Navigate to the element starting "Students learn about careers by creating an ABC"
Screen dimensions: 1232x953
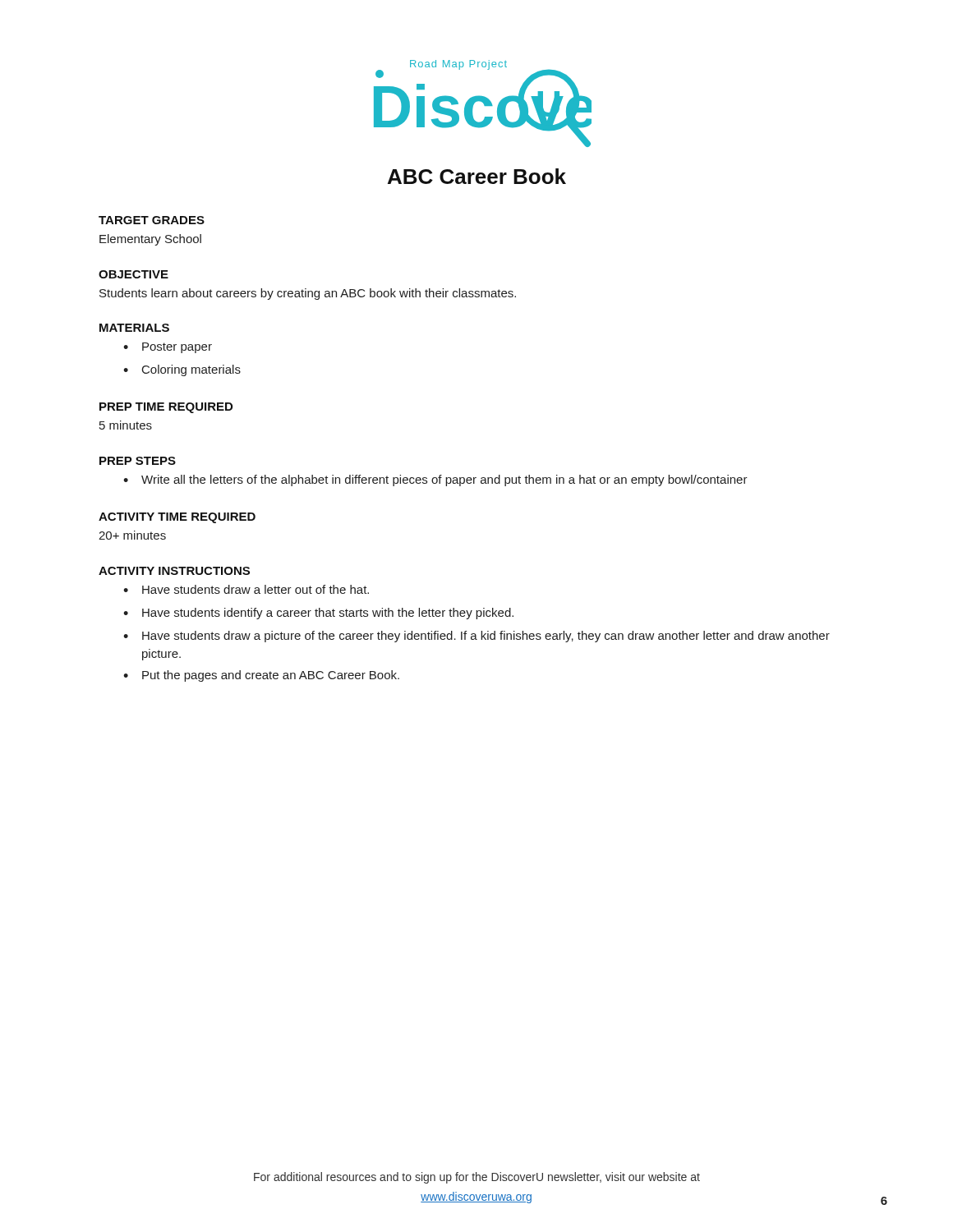308,292
